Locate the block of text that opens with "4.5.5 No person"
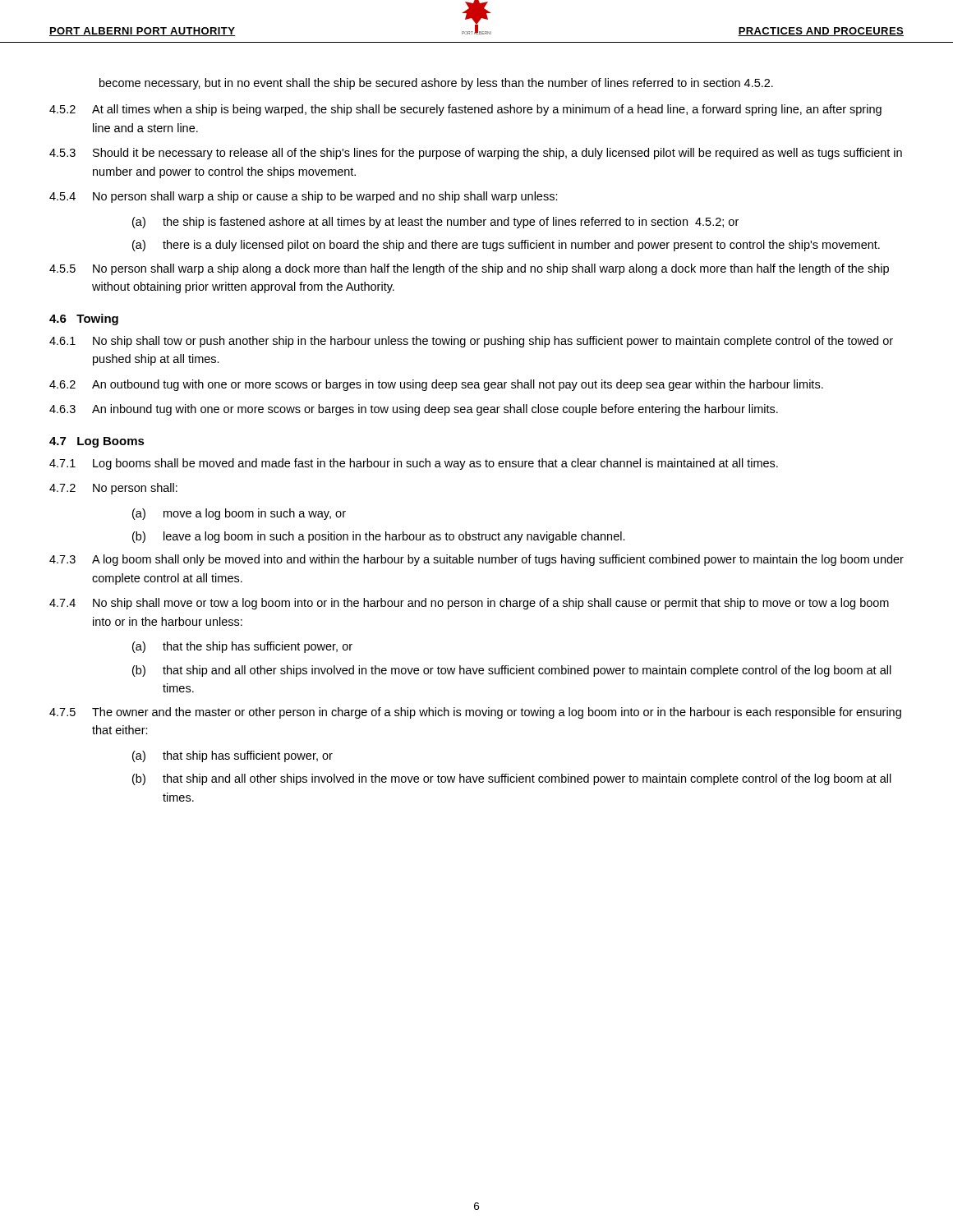 pos(476,278)
